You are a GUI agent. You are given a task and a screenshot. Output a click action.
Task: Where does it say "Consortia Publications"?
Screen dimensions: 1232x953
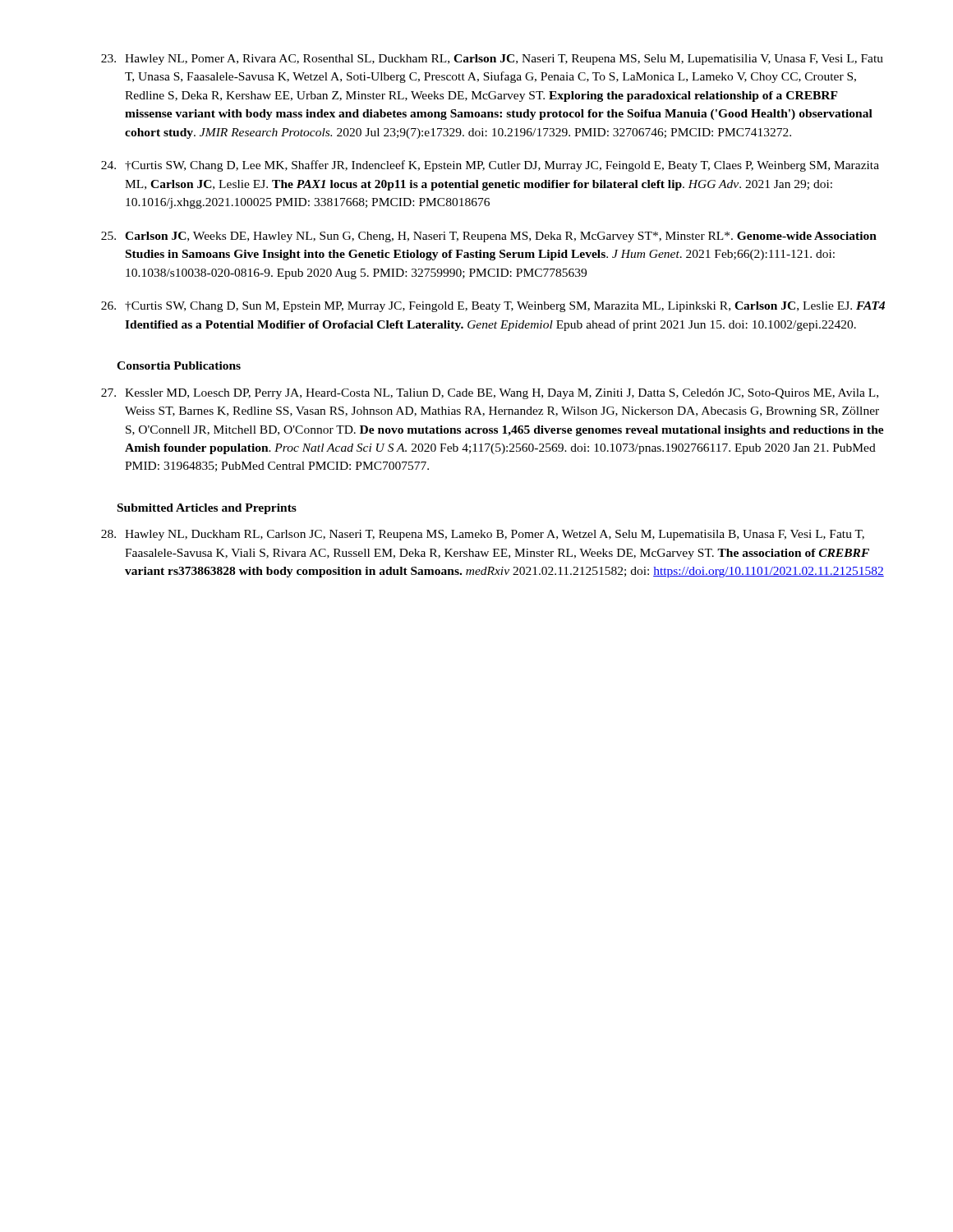(x=179, y=365)
